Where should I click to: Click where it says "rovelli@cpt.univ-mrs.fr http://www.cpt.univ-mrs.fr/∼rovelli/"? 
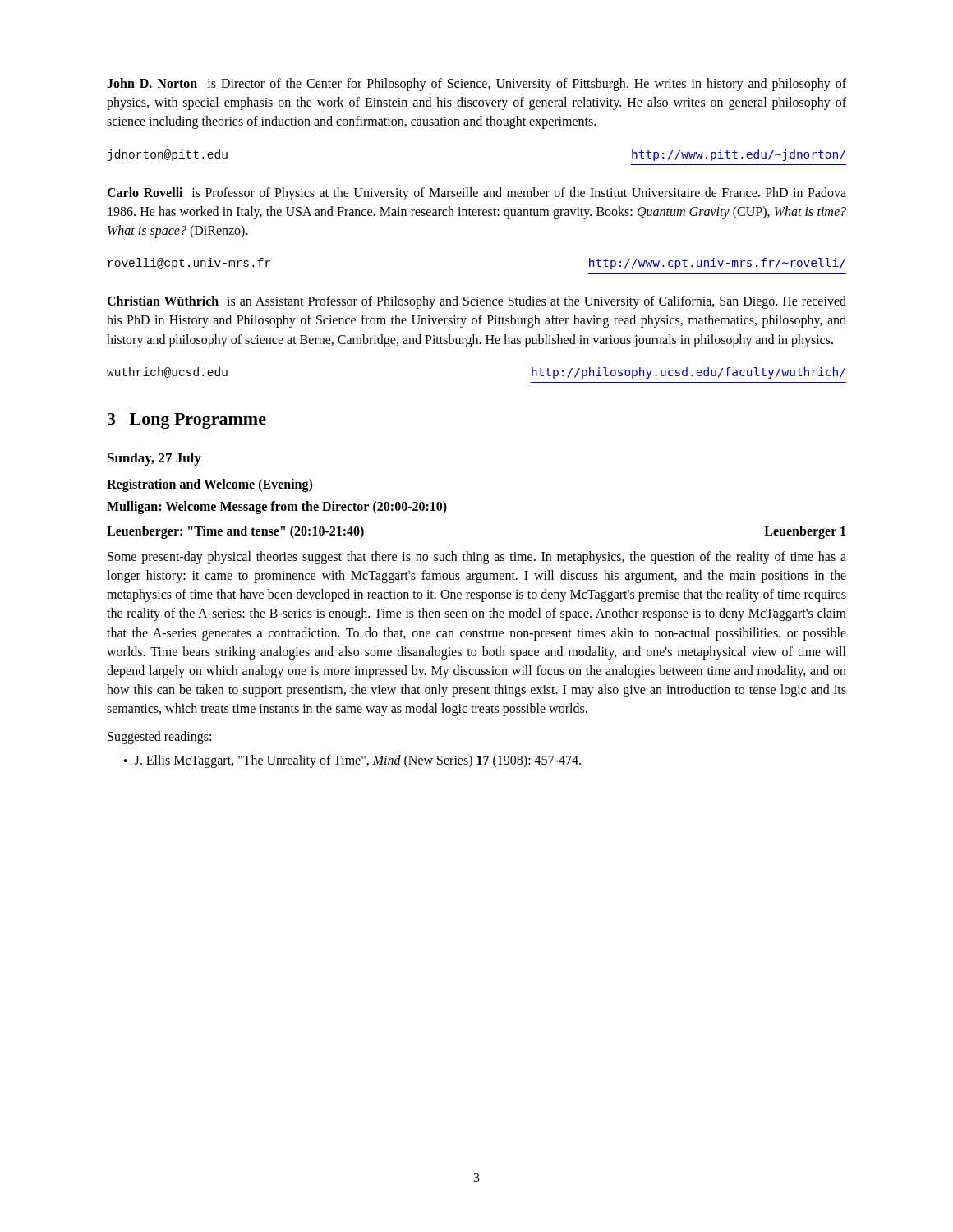[198, 263]
